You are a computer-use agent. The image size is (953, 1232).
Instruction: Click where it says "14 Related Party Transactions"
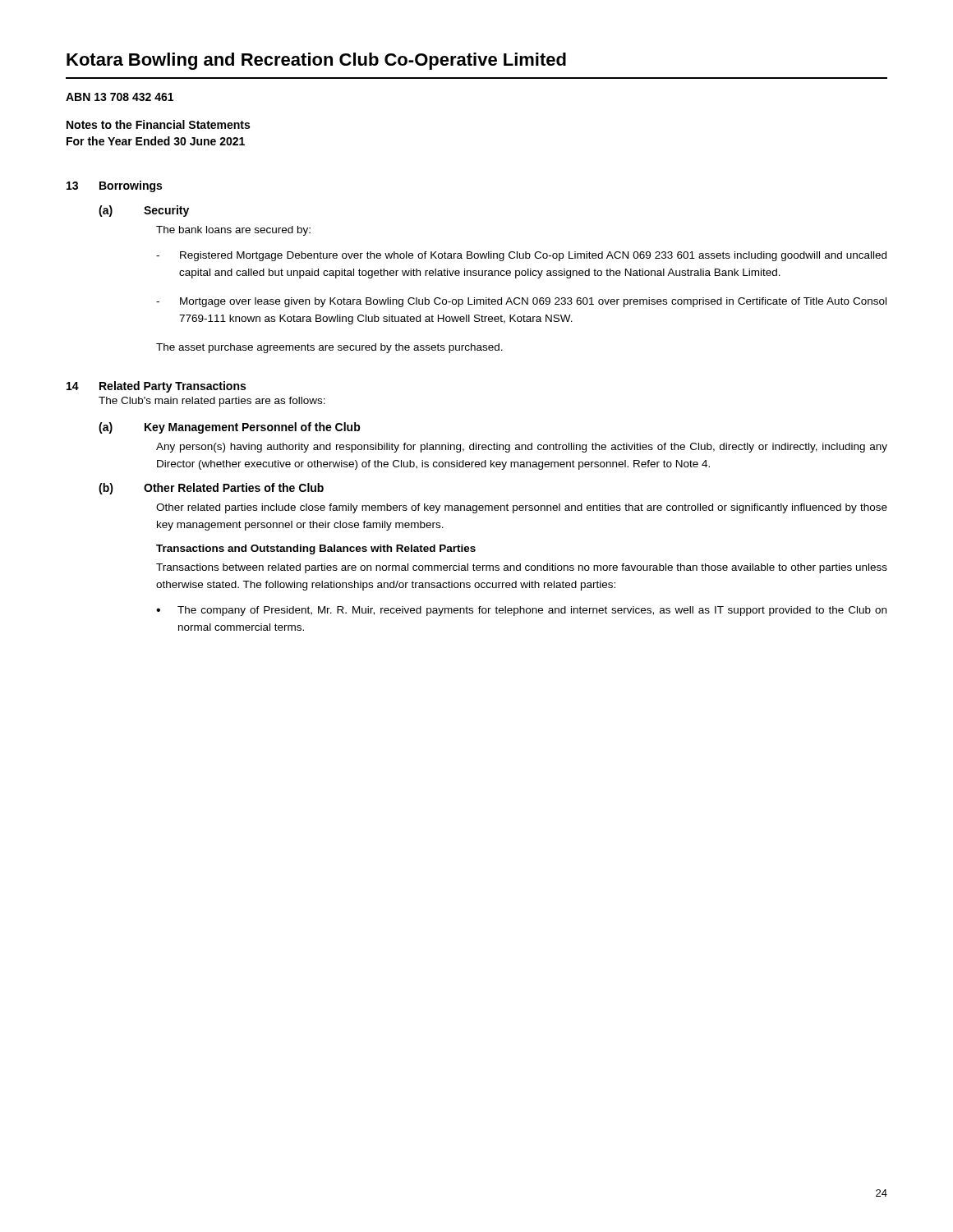click(x=156, y=386)
